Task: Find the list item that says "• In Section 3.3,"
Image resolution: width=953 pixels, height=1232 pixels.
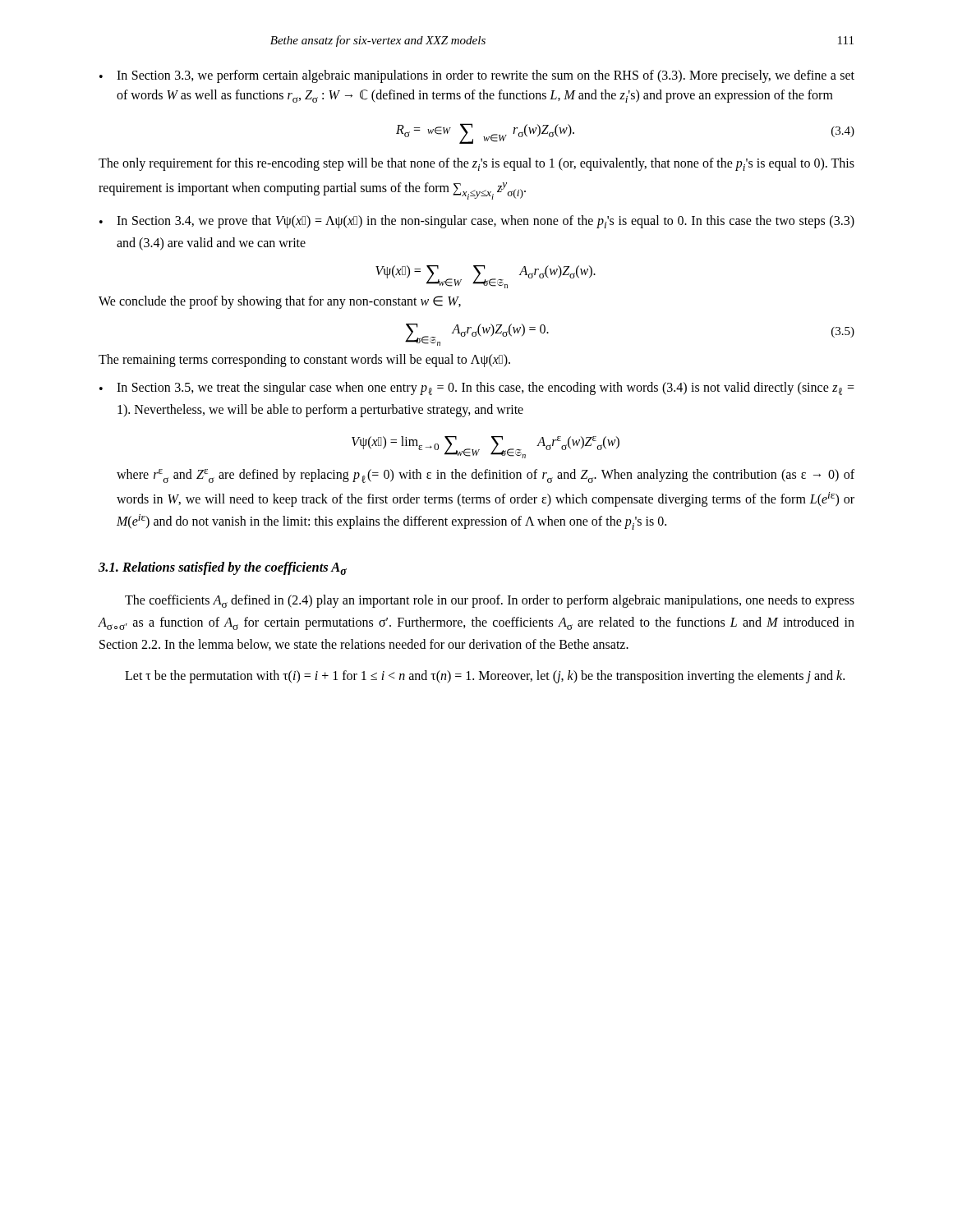Action: point(476,87)
